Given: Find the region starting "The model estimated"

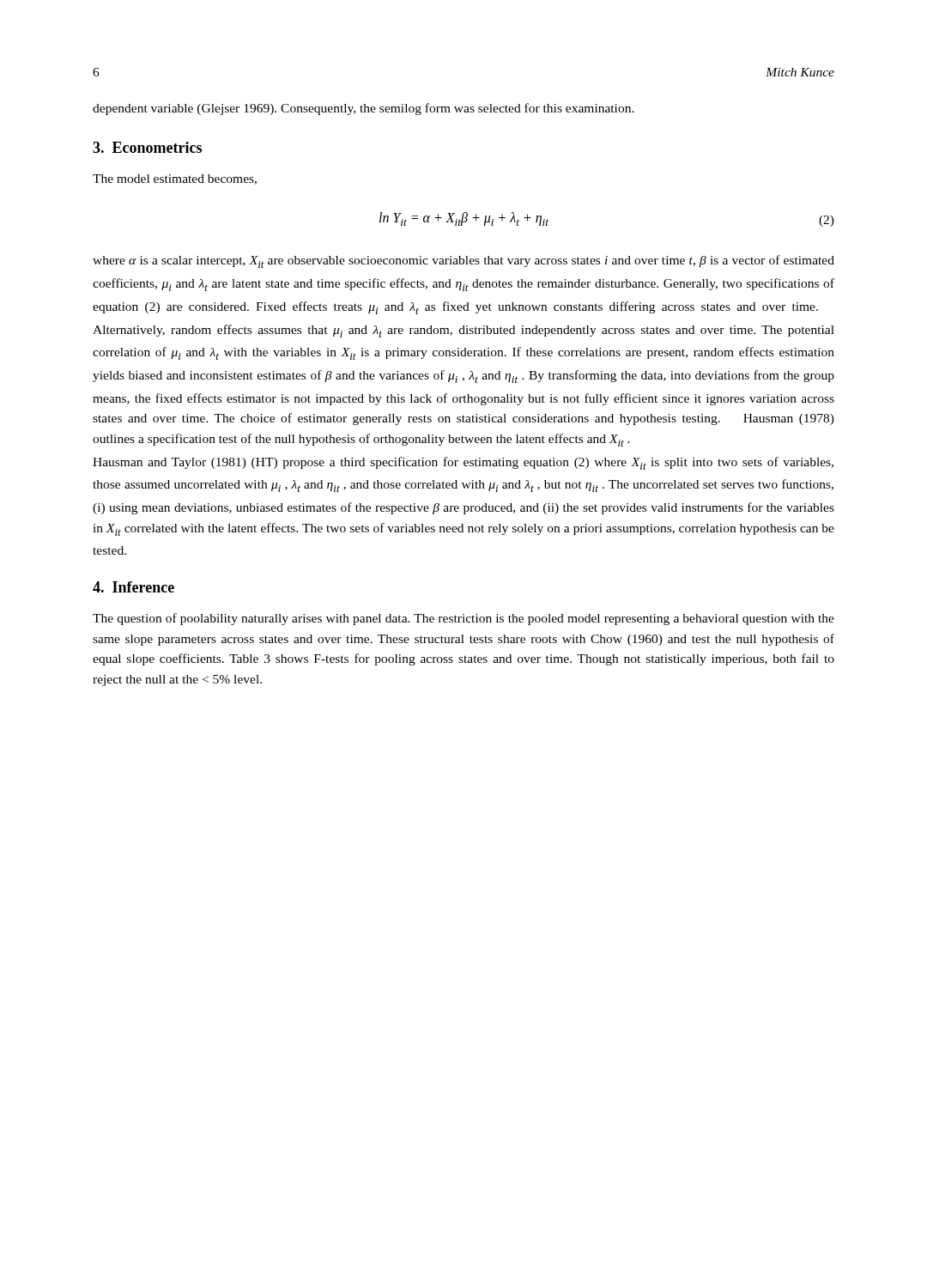Looking at the screenshot, I should click(x=175, y=179).
